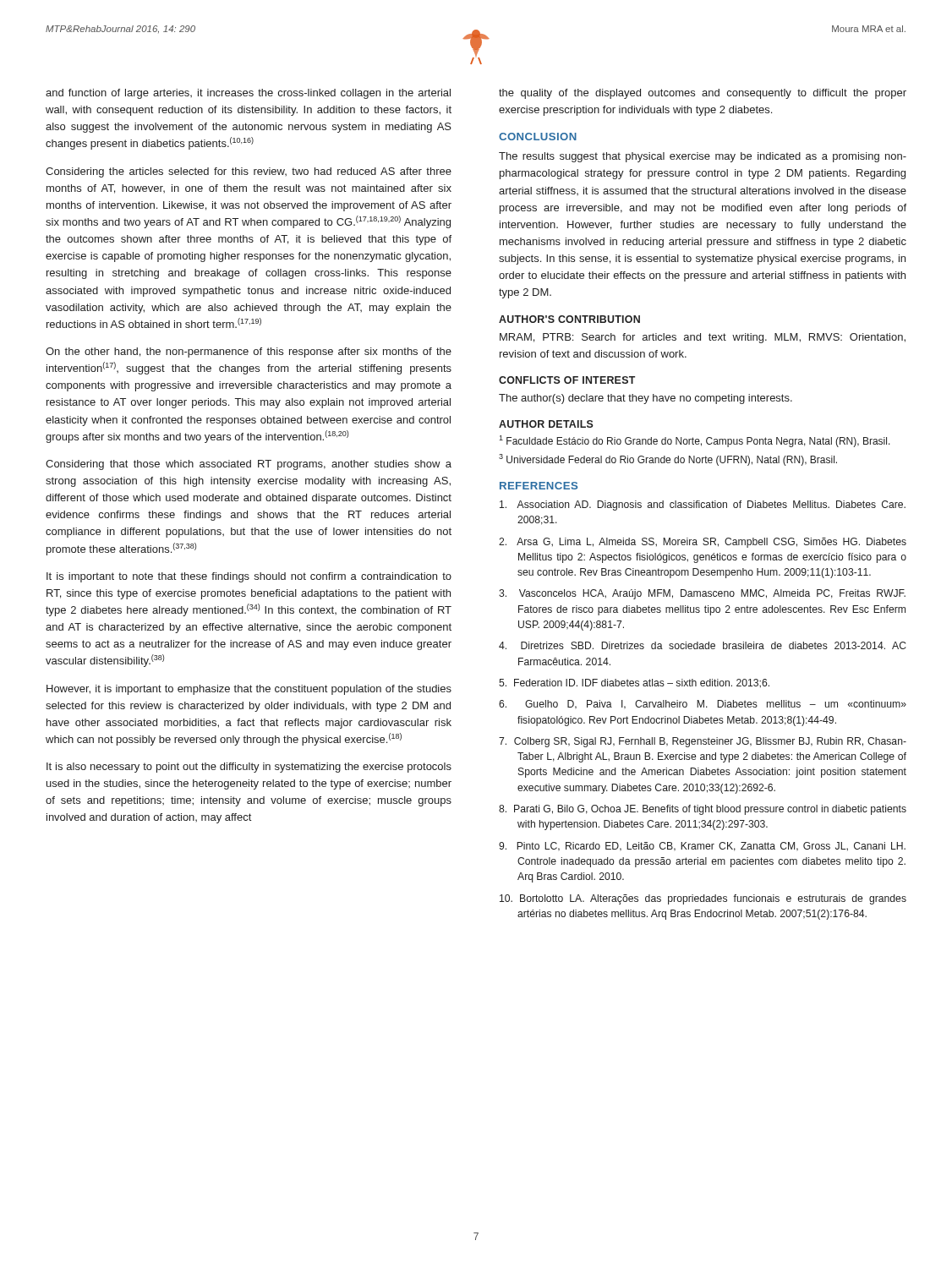Viewport: 952px width, 1268px height.
Task: Point to the block beginning "the quality of the"
Action: tap(703, 101)
